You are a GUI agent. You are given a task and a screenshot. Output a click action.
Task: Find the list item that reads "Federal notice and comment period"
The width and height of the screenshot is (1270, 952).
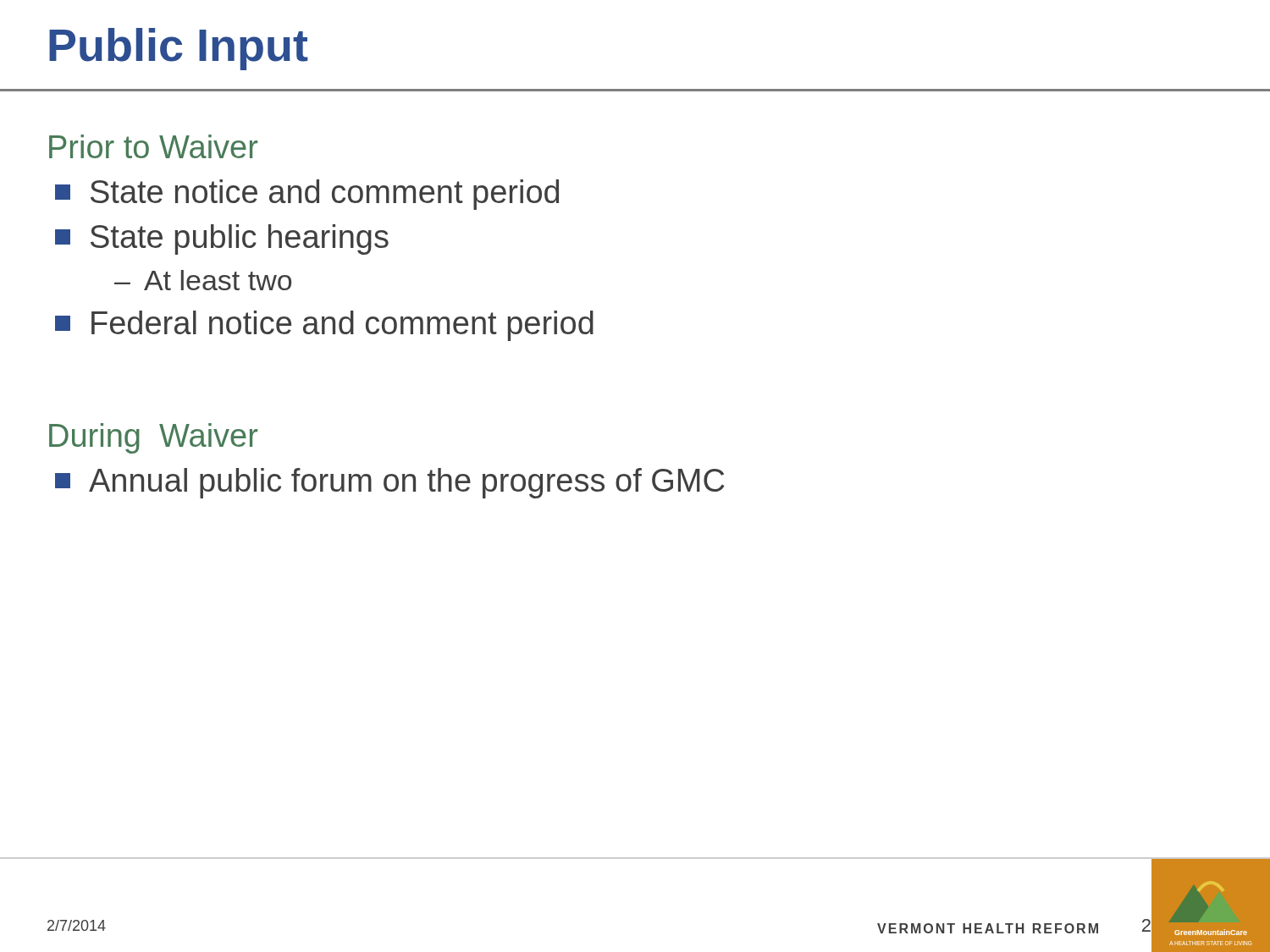325,324
